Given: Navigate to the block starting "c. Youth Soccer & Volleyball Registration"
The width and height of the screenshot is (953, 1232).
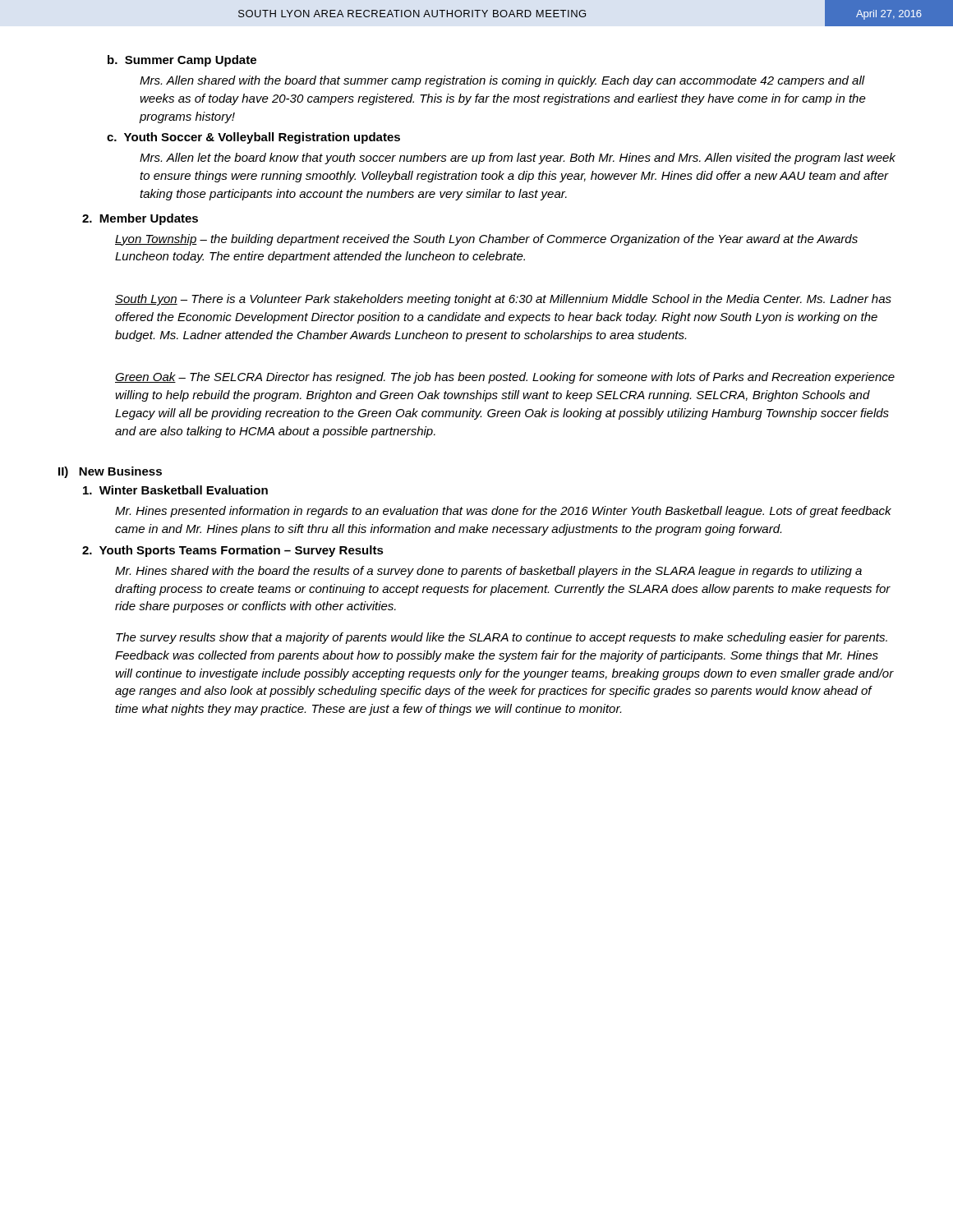Looking at the screenshot, I should [x=254, y=137].
